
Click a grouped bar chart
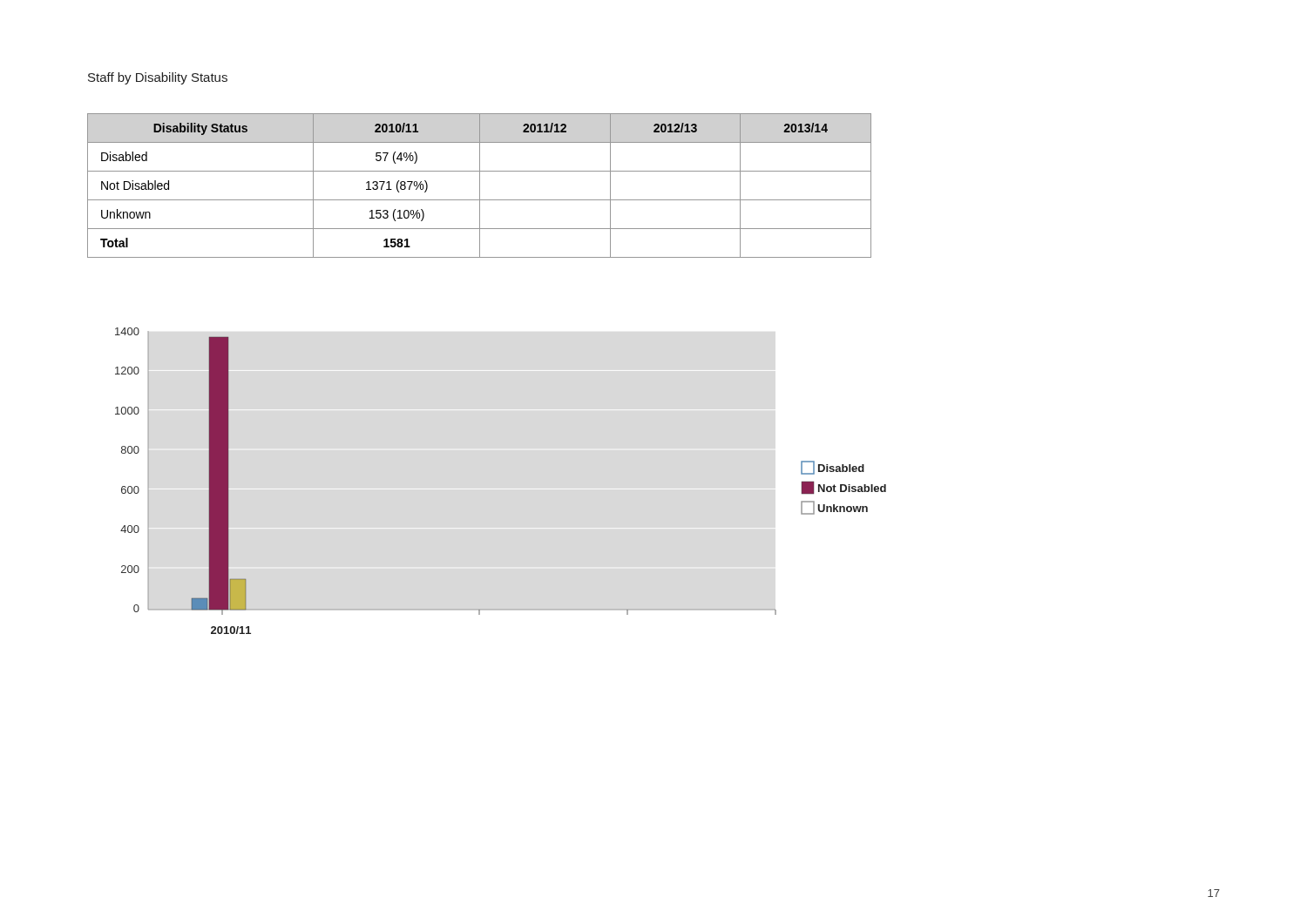pos(479,494)
